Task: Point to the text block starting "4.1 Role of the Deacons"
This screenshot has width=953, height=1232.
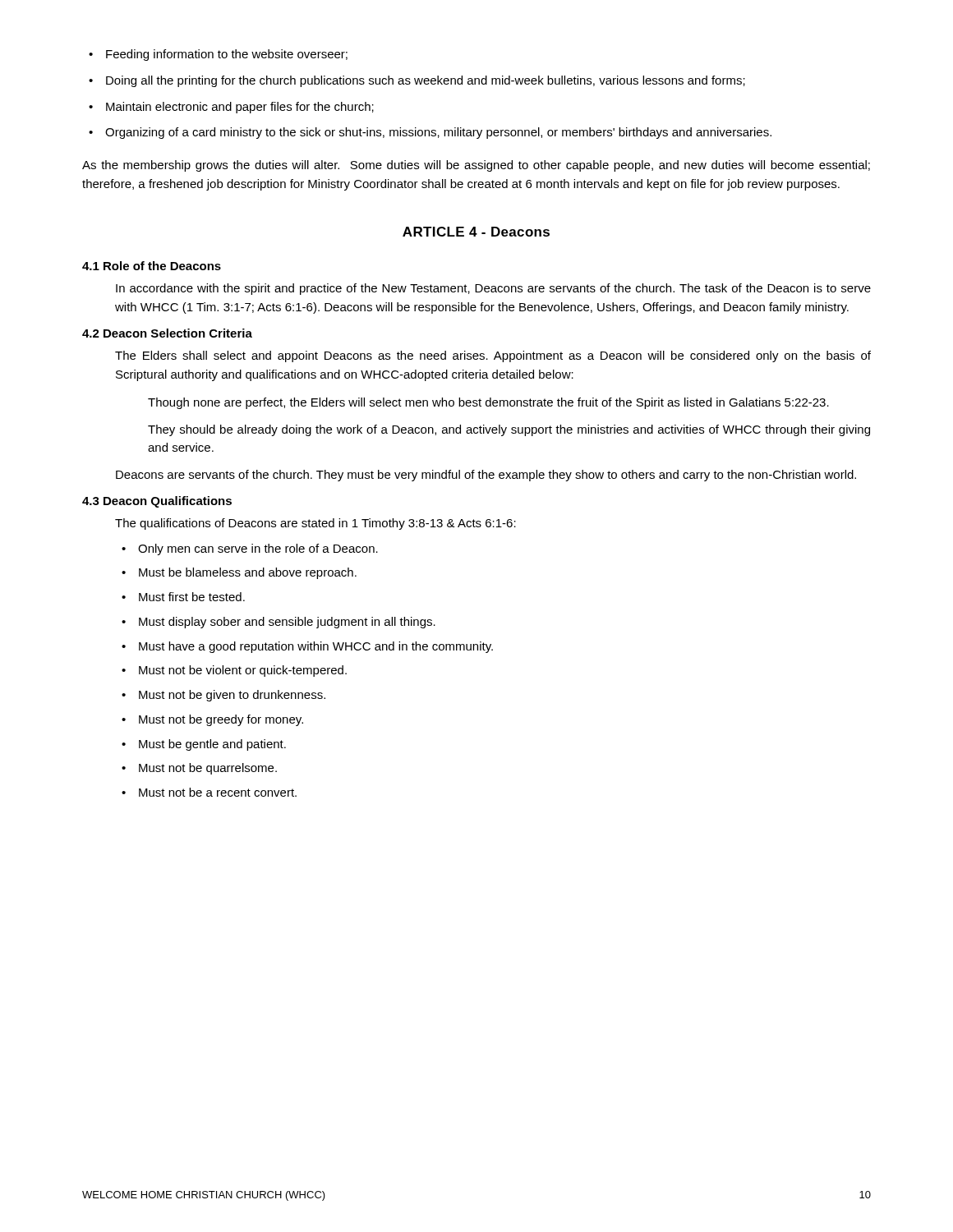Action: [x=152, y=266]
